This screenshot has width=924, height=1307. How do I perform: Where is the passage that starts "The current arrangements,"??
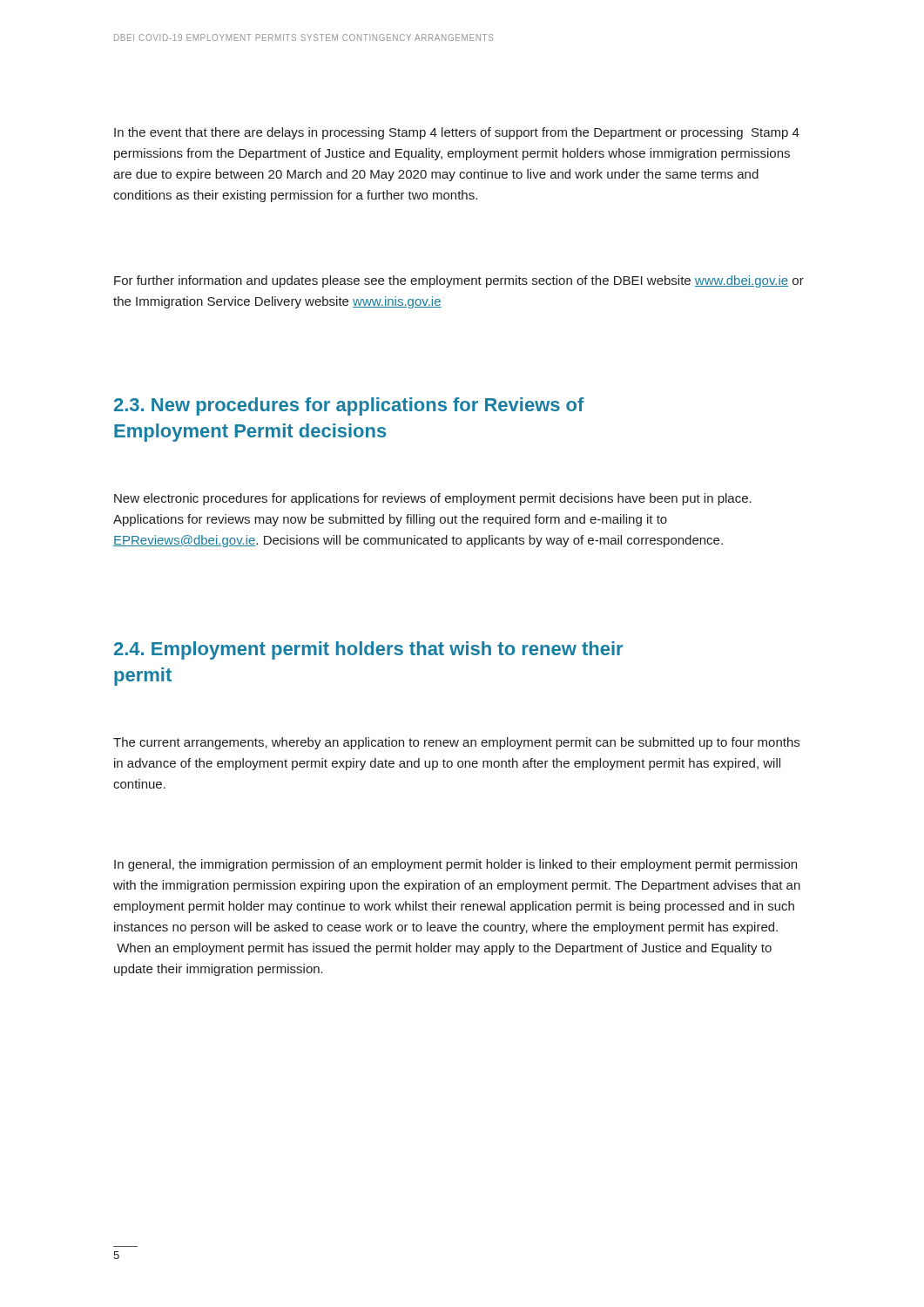point(457,763)
